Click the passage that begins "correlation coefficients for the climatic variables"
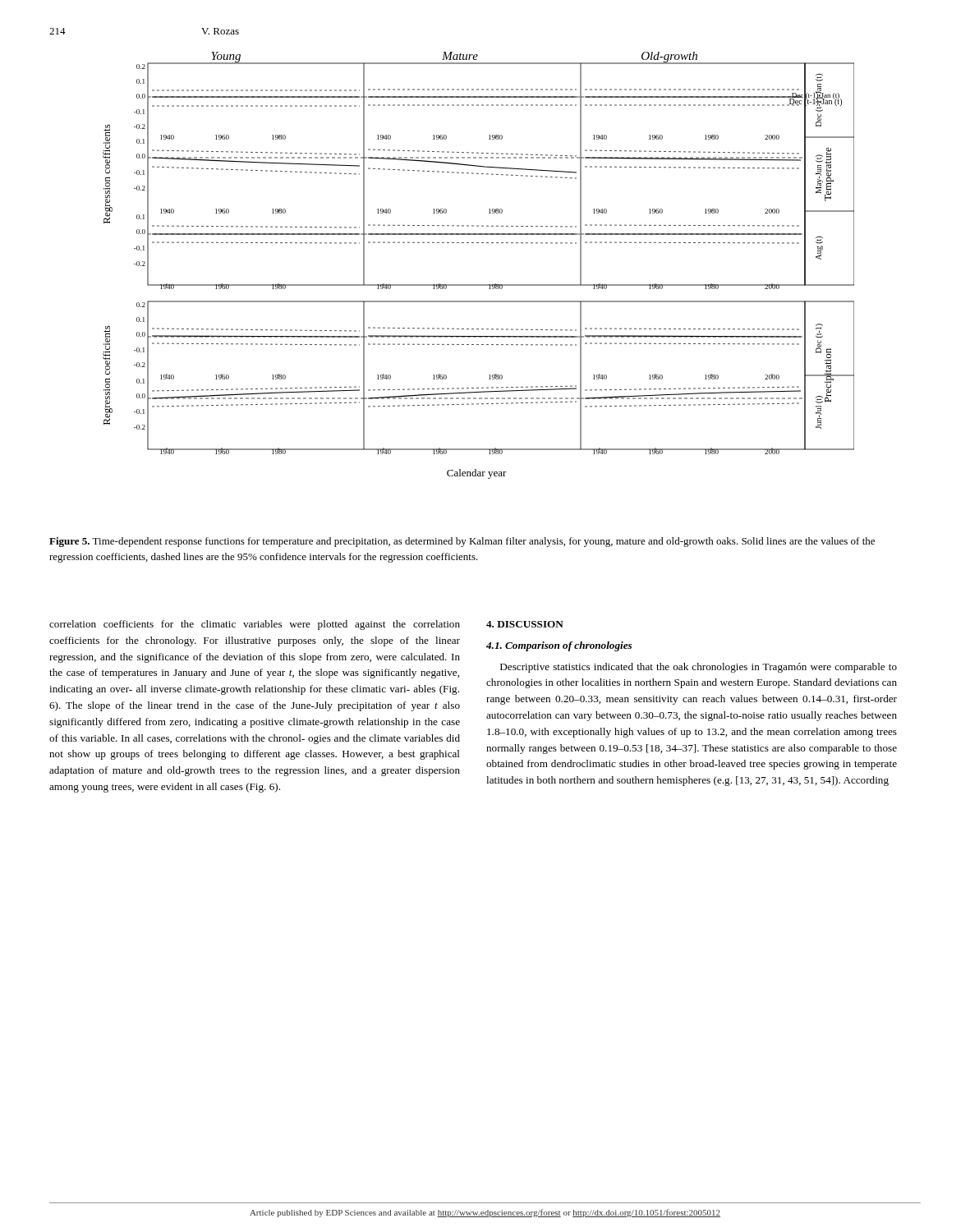 pos(255,705)
